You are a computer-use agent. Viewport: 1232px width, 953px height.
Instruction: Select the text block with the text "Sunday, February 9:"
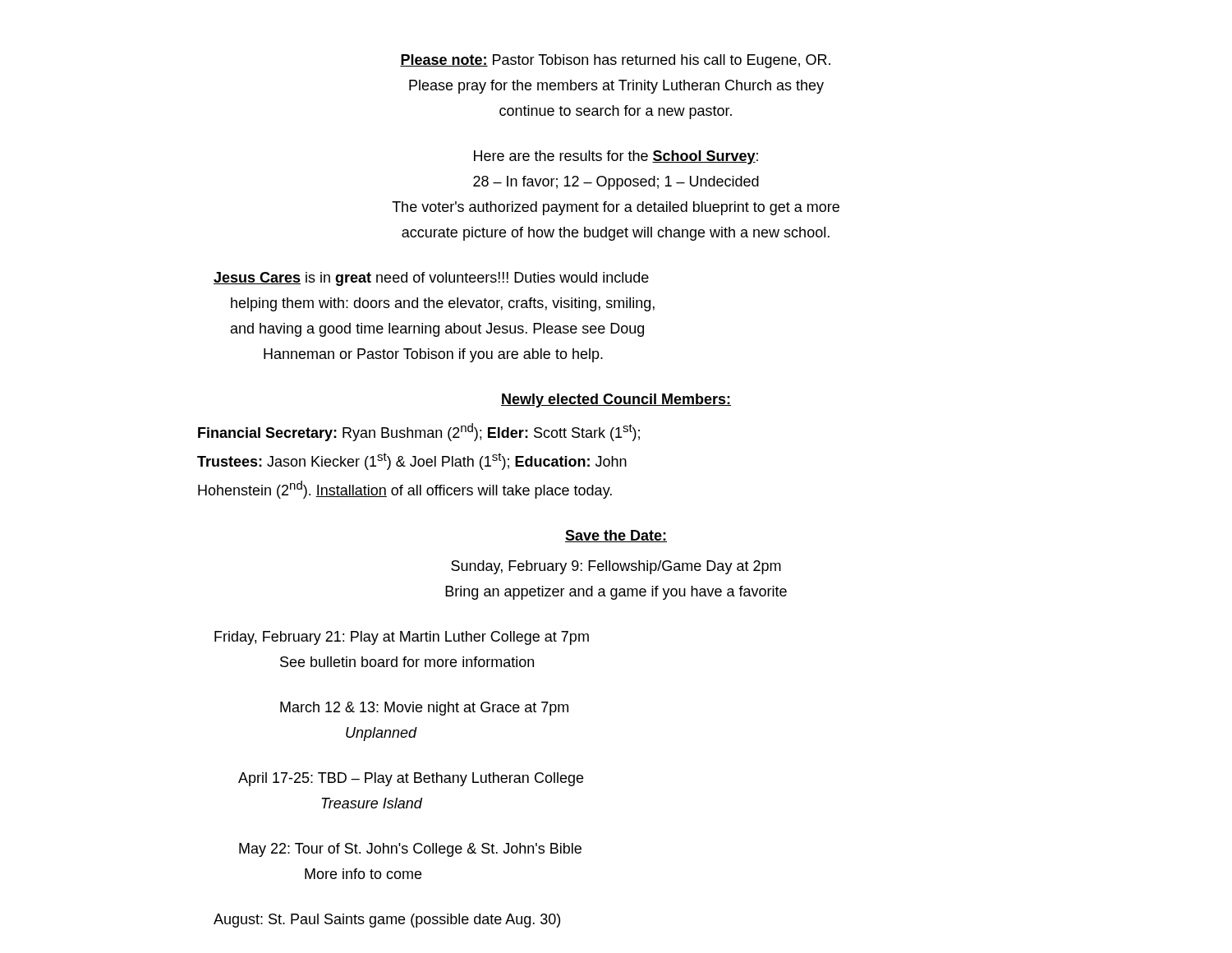(x=616, y=579)
